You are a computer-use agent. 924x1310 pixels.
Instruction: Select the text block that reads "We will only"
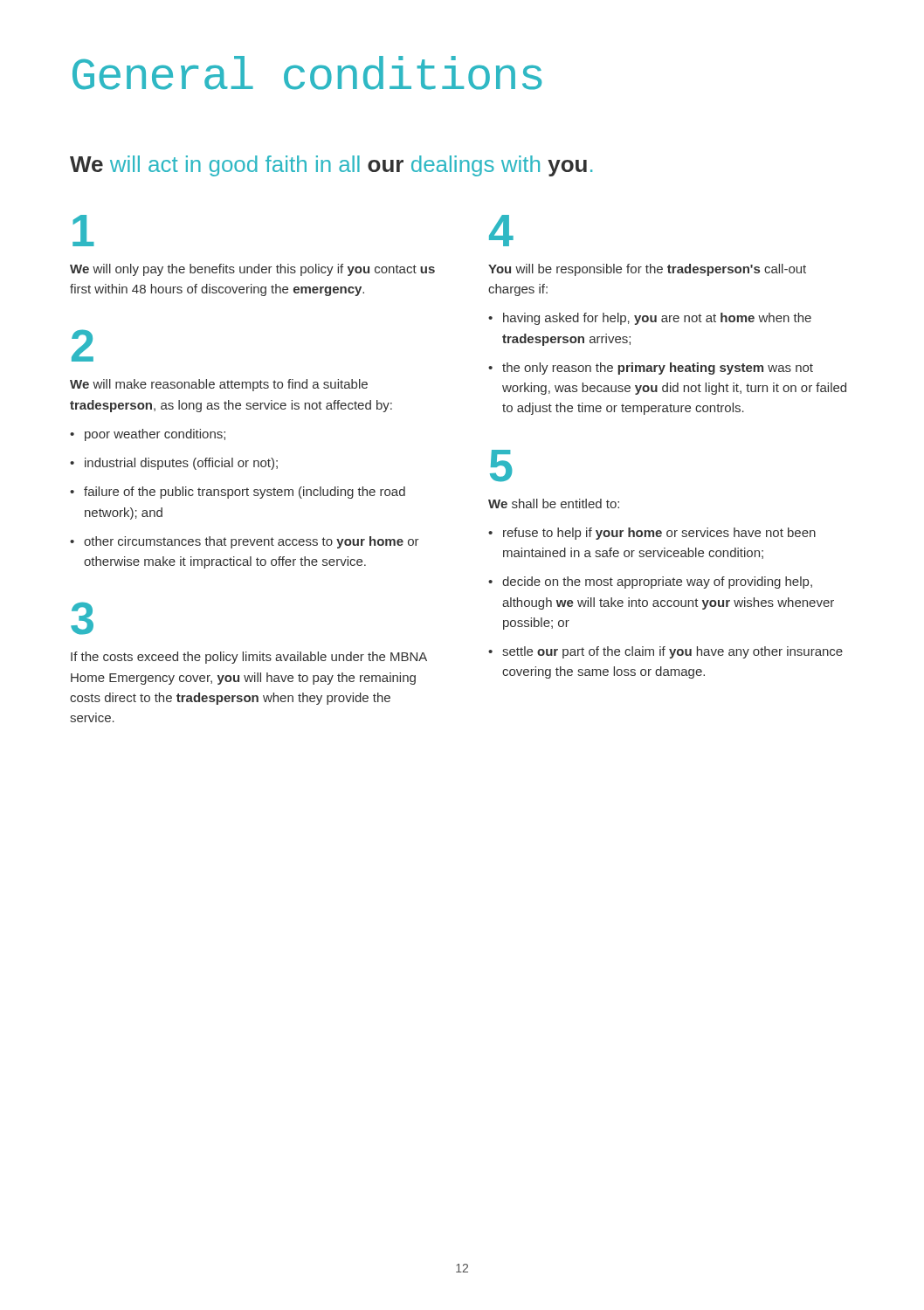253,279
